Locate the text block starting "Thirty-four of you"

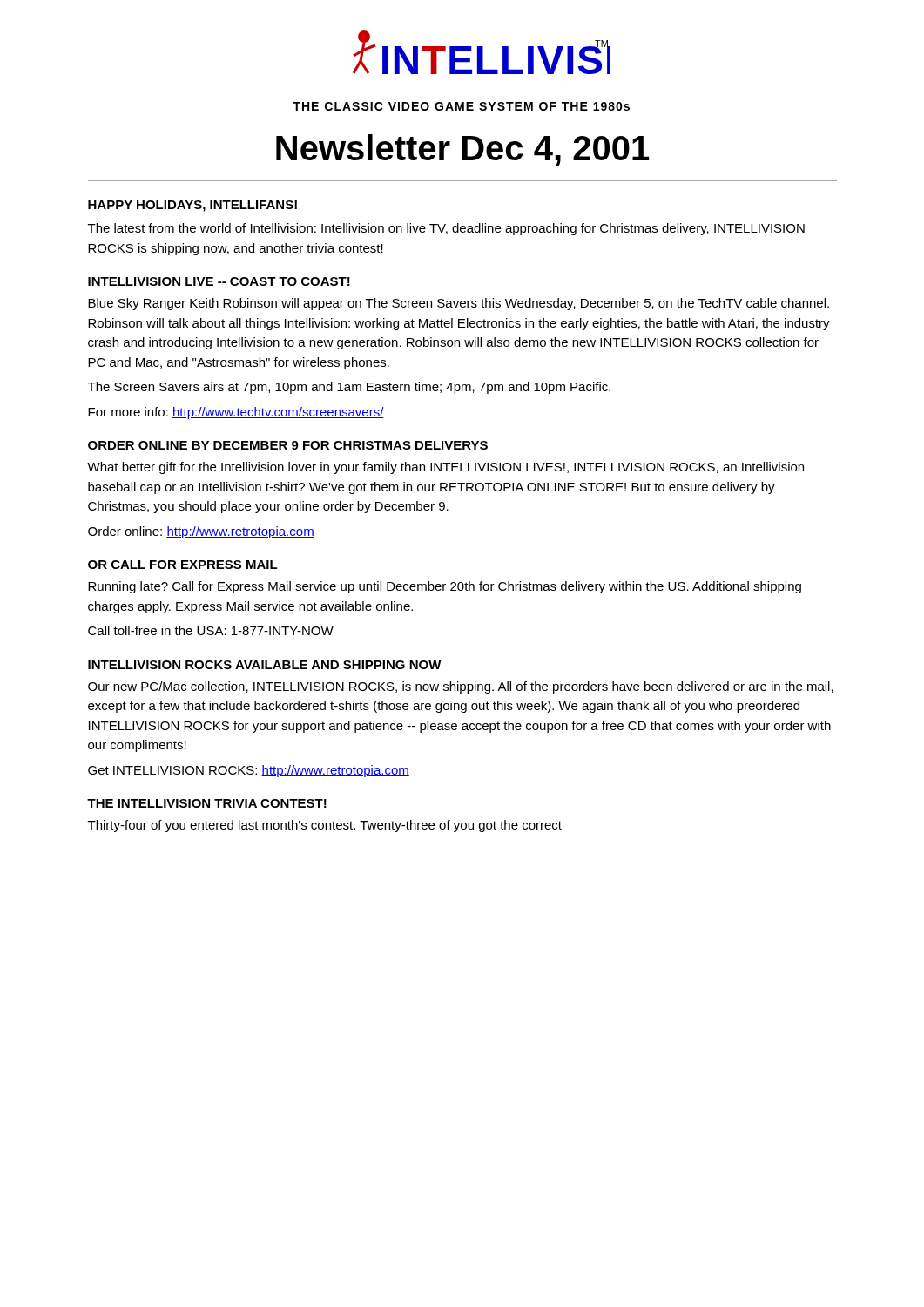click(325, 825)
